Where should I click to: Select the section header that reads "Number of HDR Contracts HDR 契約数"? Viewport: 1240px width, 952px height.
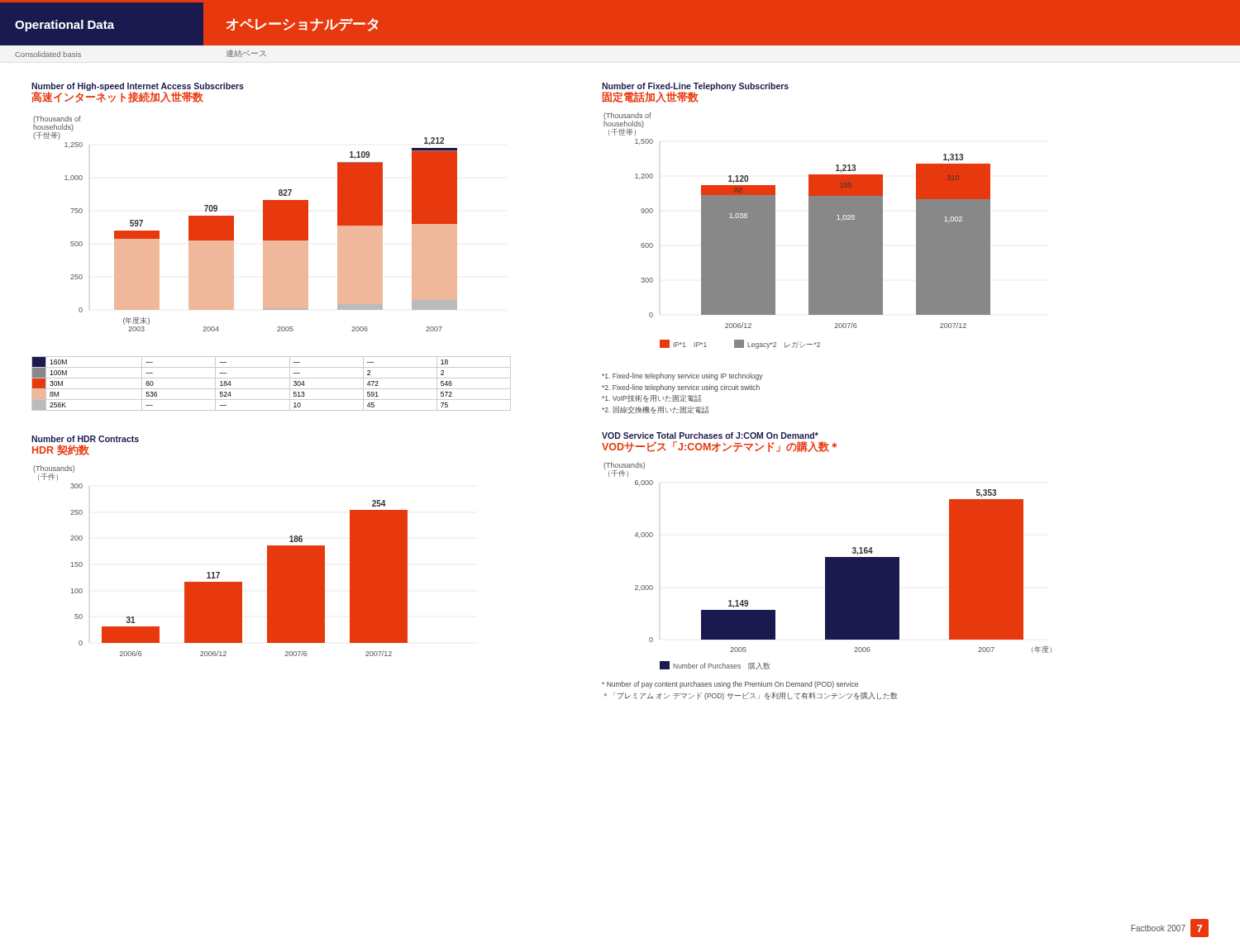(85, 439)
